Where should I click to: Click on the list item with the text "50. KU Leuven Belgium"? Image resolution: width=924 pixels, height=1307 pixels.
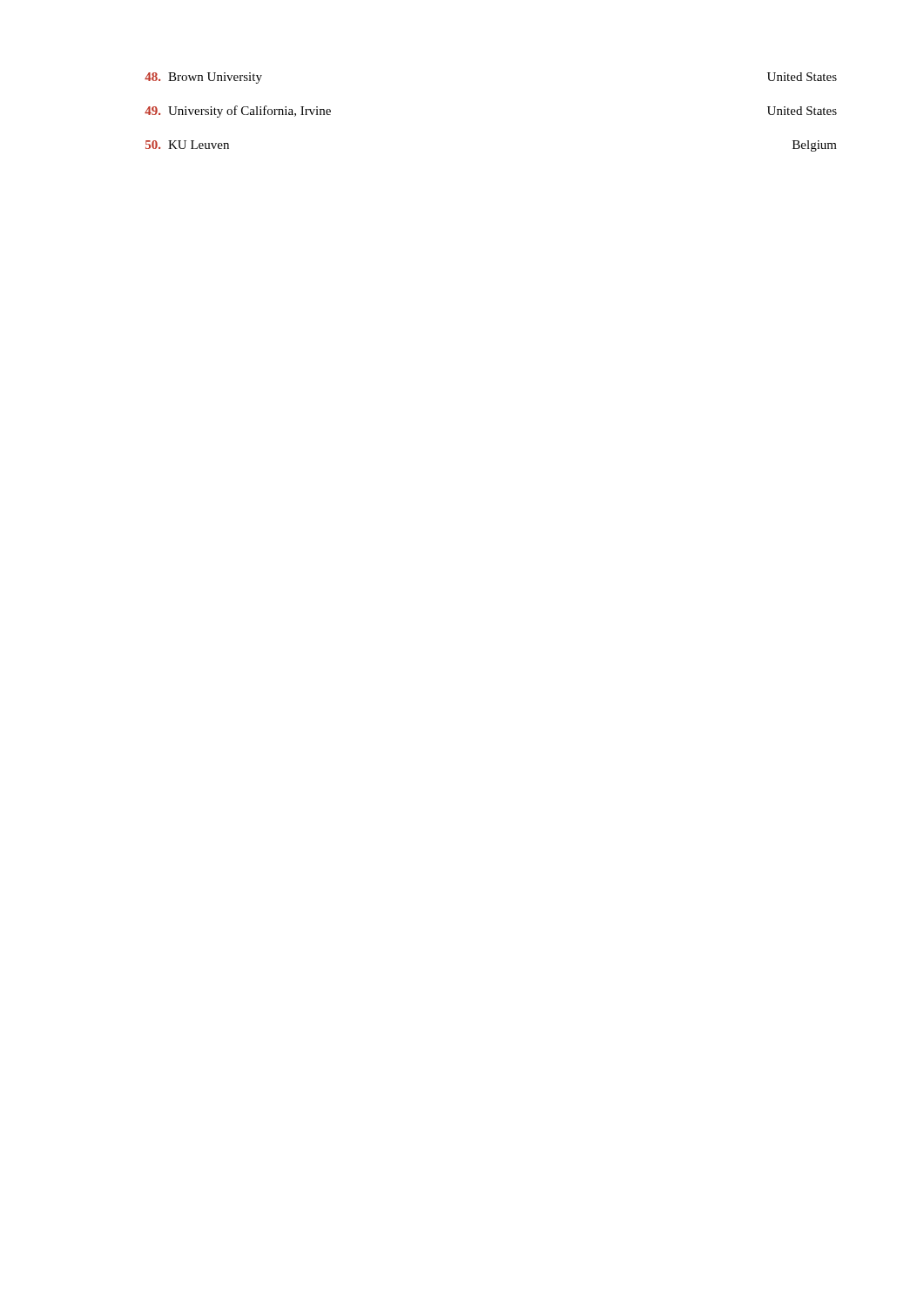(193, 146)
